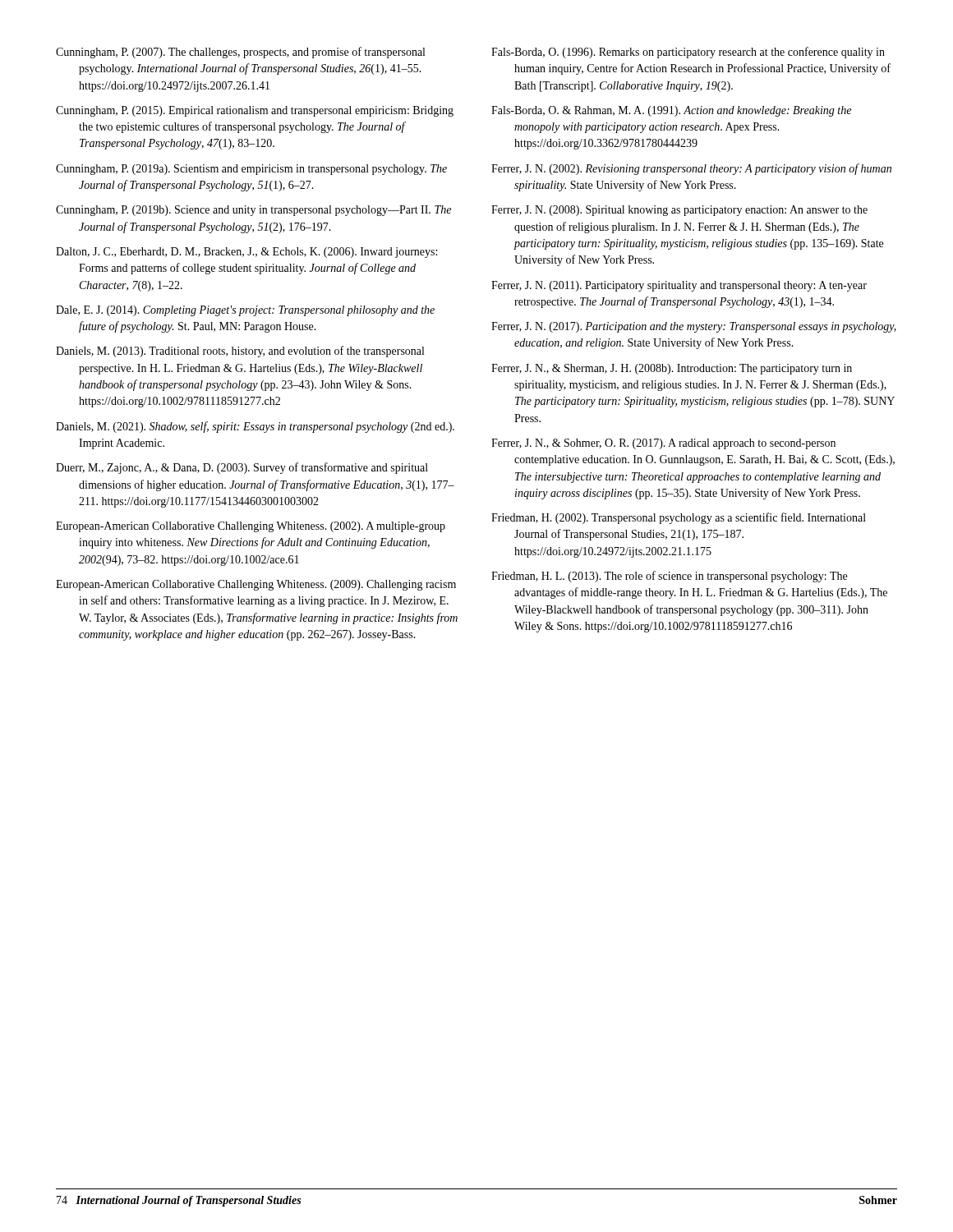
Task: Click on the list item that reads "Friedman, H. L. (2013). The role of science"
Action: pyautogui.click(x=689, y=601)
